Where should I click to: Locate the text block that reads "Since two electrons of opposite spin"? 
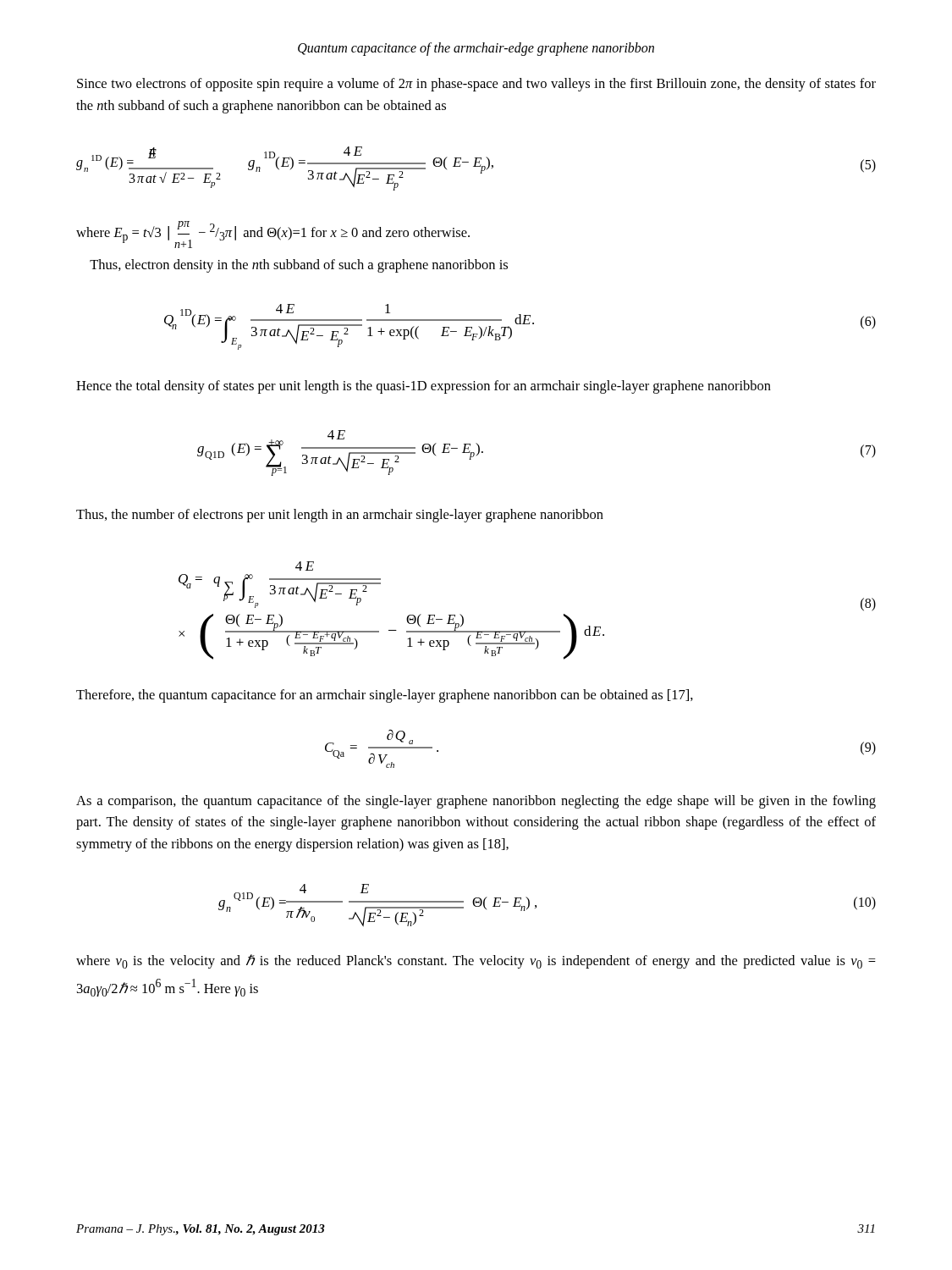476,94
